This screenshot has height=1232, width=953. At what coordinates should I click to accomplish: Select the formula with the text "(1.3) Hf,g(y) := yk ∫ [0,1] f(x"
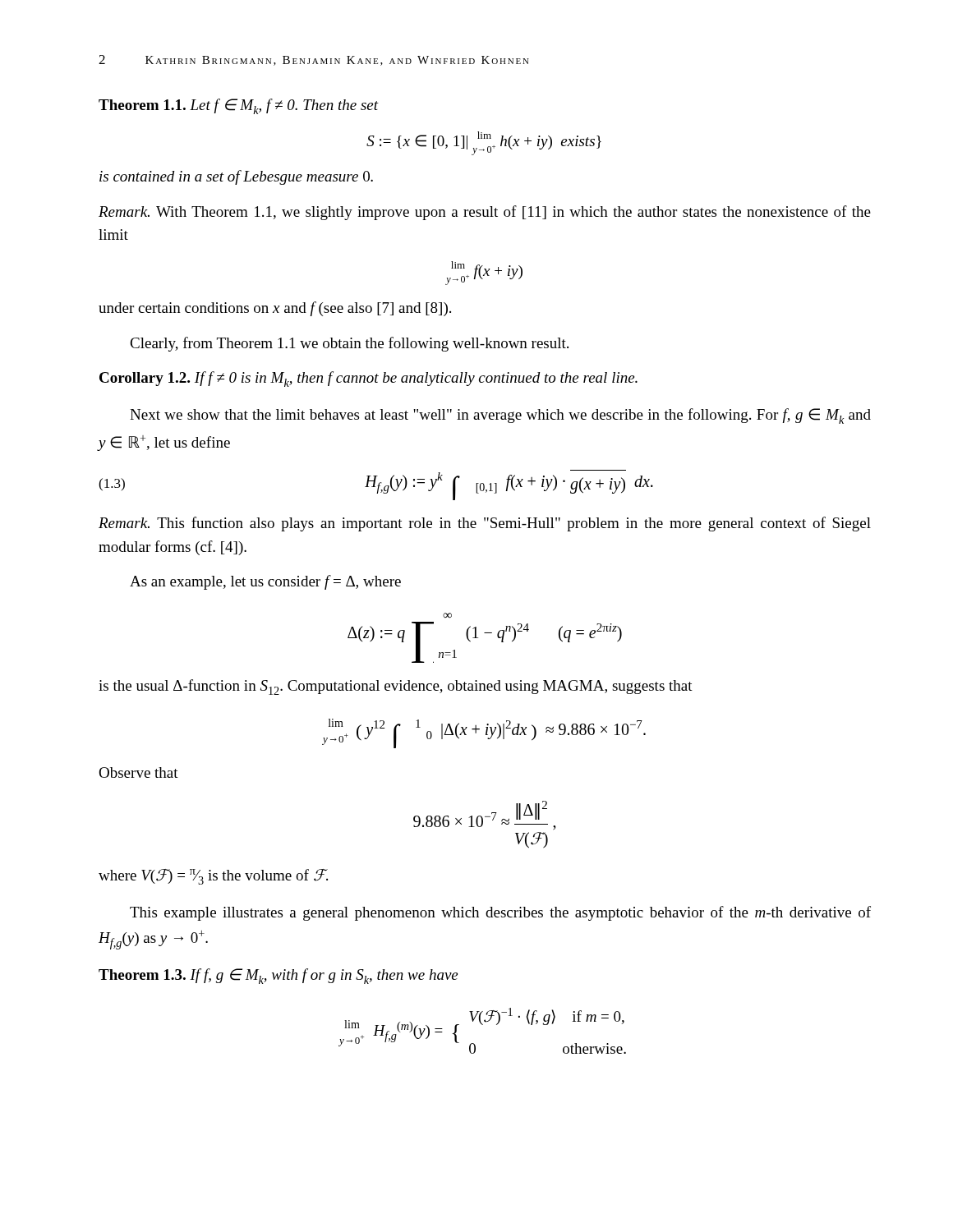485,483
